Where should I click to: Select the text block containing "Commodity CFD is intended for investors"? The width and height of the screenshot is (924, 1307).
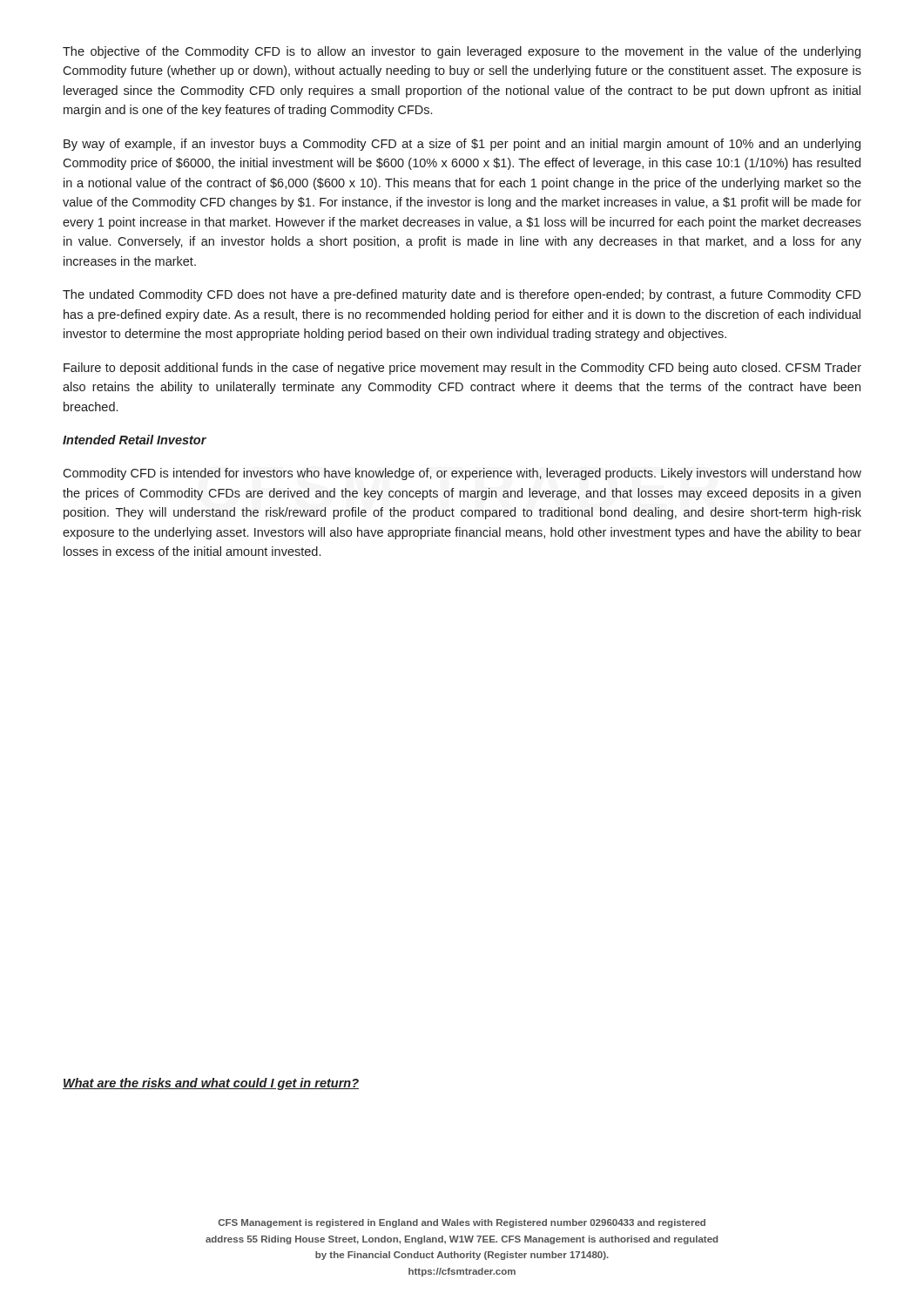click(462, 513)
